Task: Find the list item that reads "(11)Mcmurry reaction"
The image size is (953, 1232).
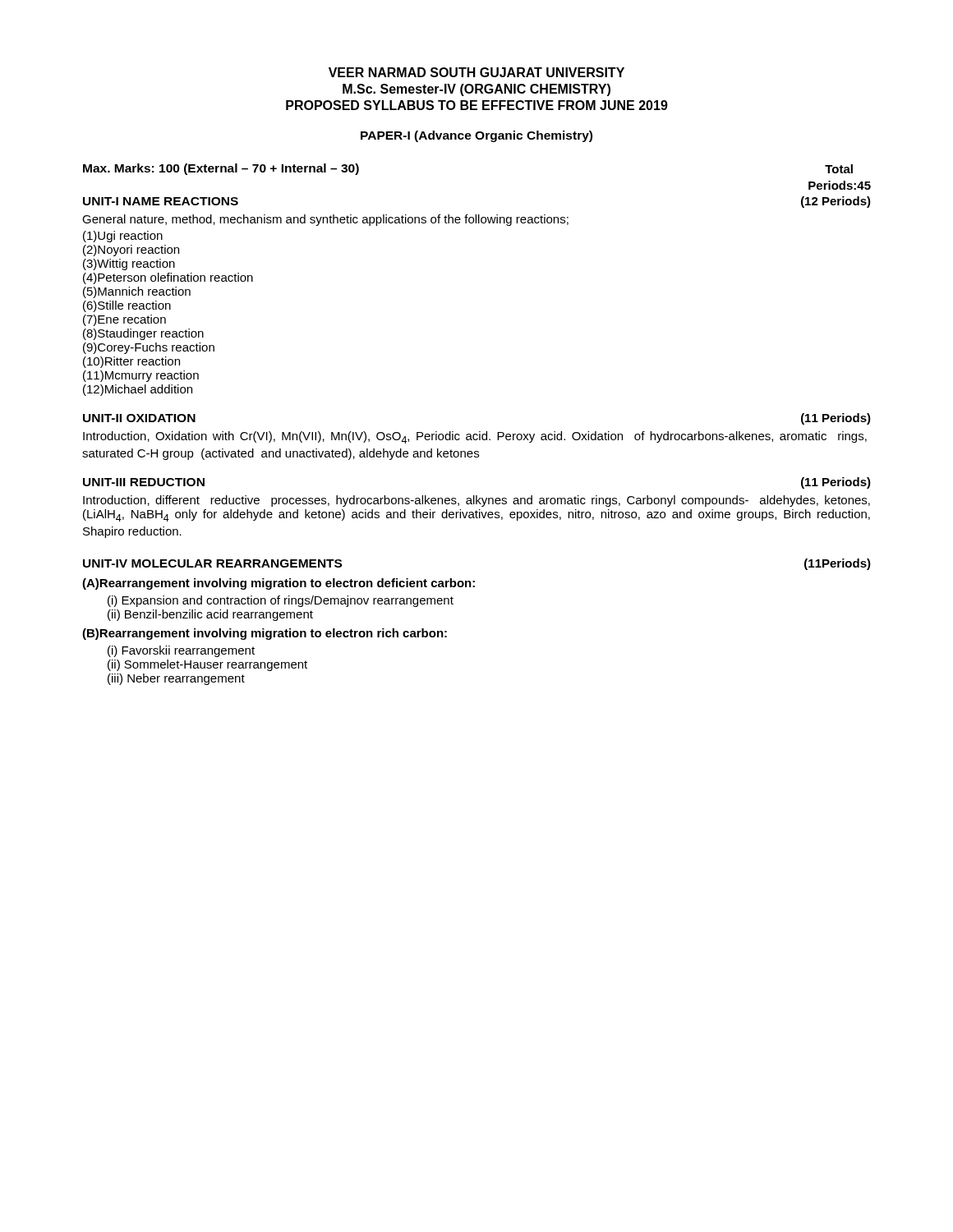Action: [x=141, y=375]
